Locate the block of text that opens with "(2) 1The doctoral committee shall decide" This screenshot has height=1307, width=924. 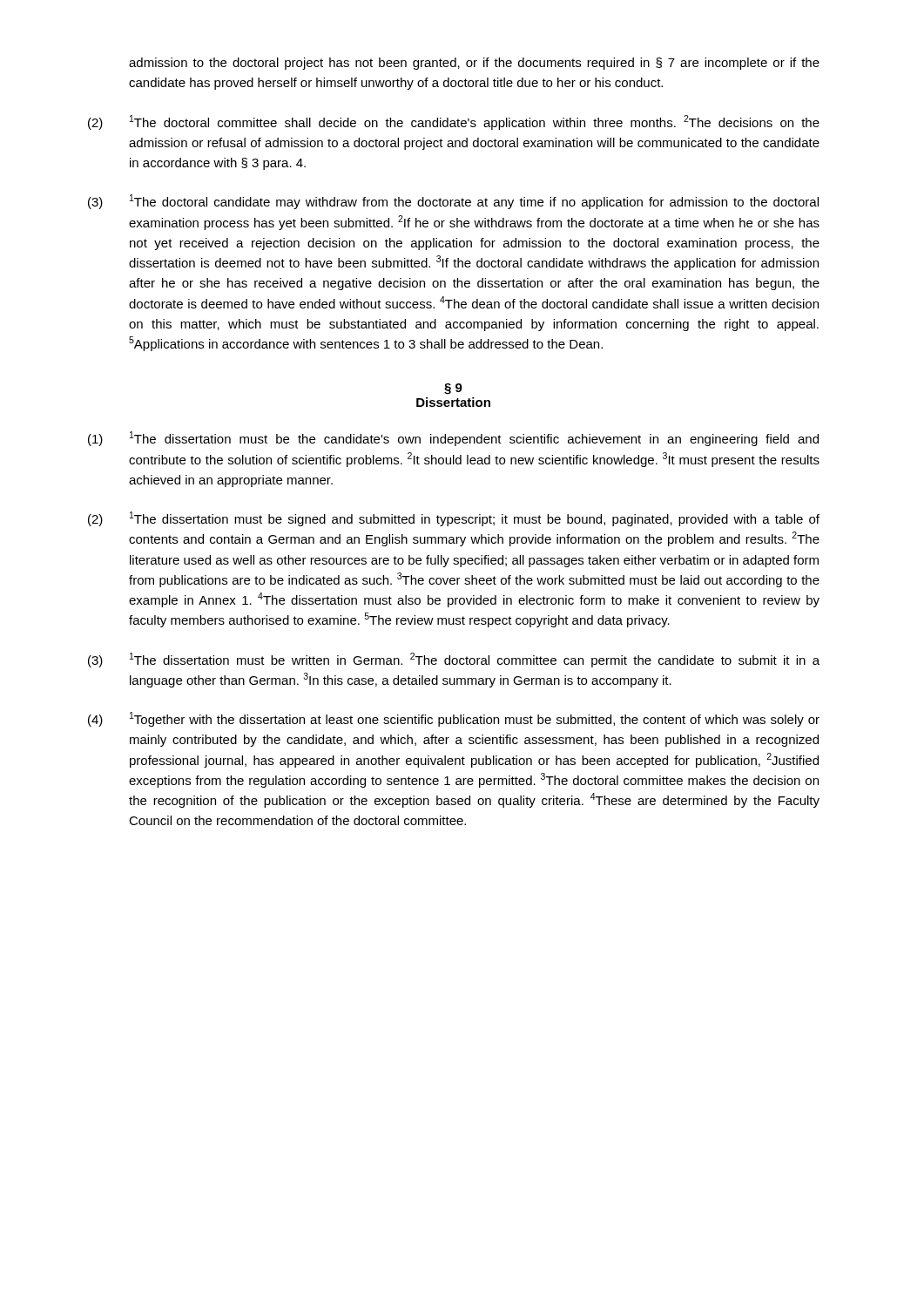453,142
